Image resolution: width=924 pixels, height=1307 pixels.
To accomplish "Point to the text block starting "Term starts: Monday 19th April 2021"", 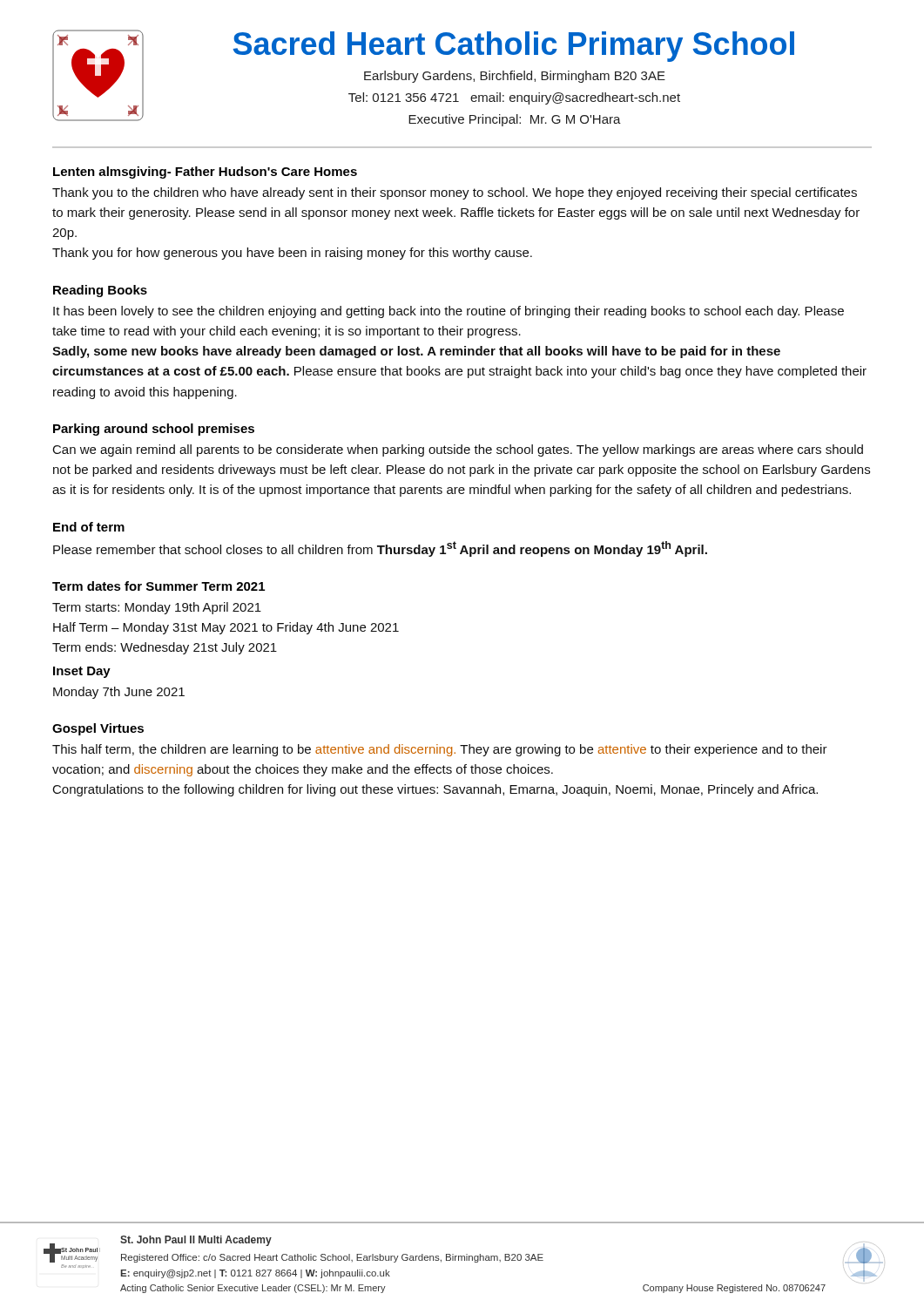I will click(226, 627).
